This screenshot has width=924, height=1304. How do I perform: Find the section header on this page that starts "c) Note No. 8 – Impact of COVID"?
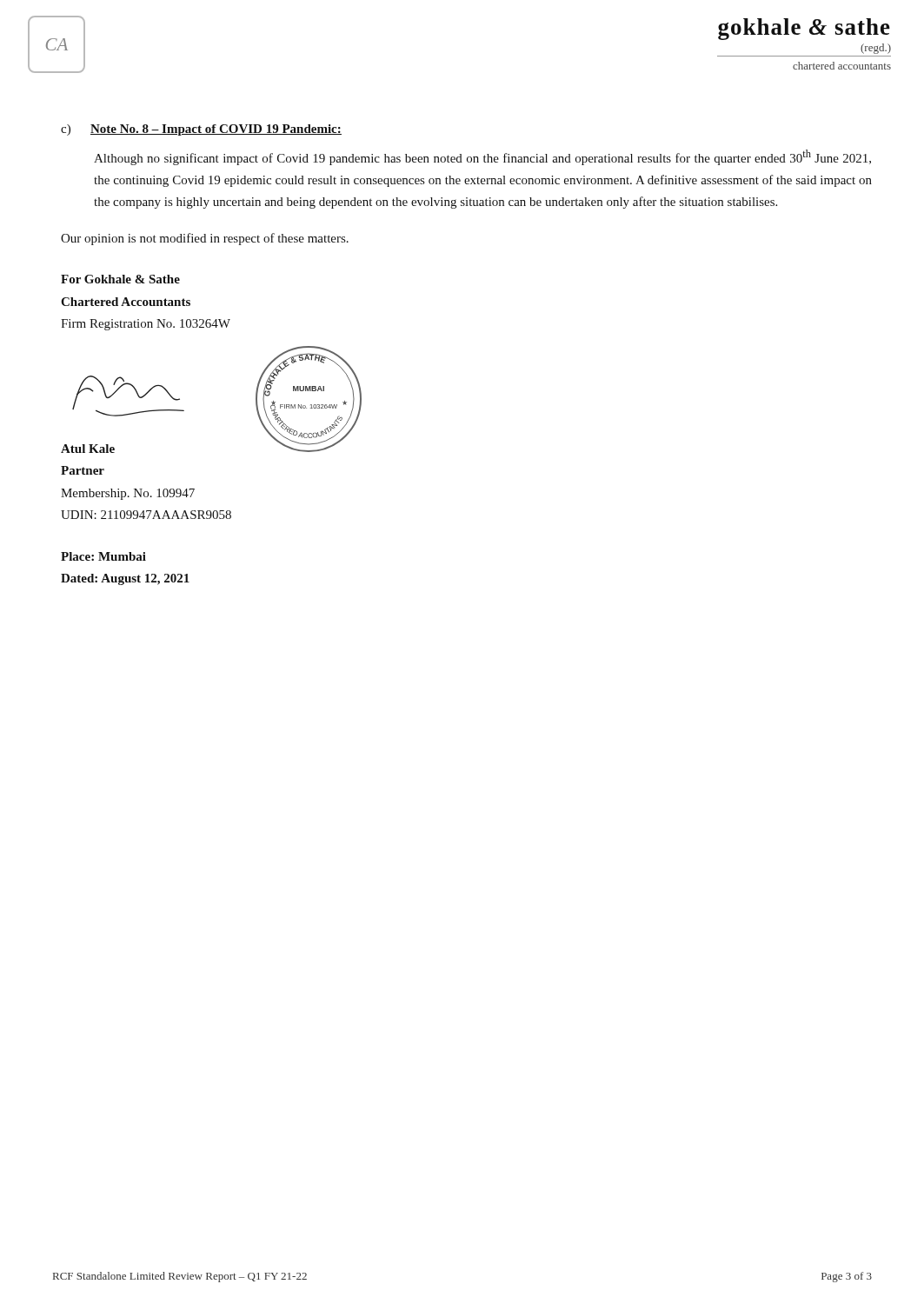(x=201, y=129)
